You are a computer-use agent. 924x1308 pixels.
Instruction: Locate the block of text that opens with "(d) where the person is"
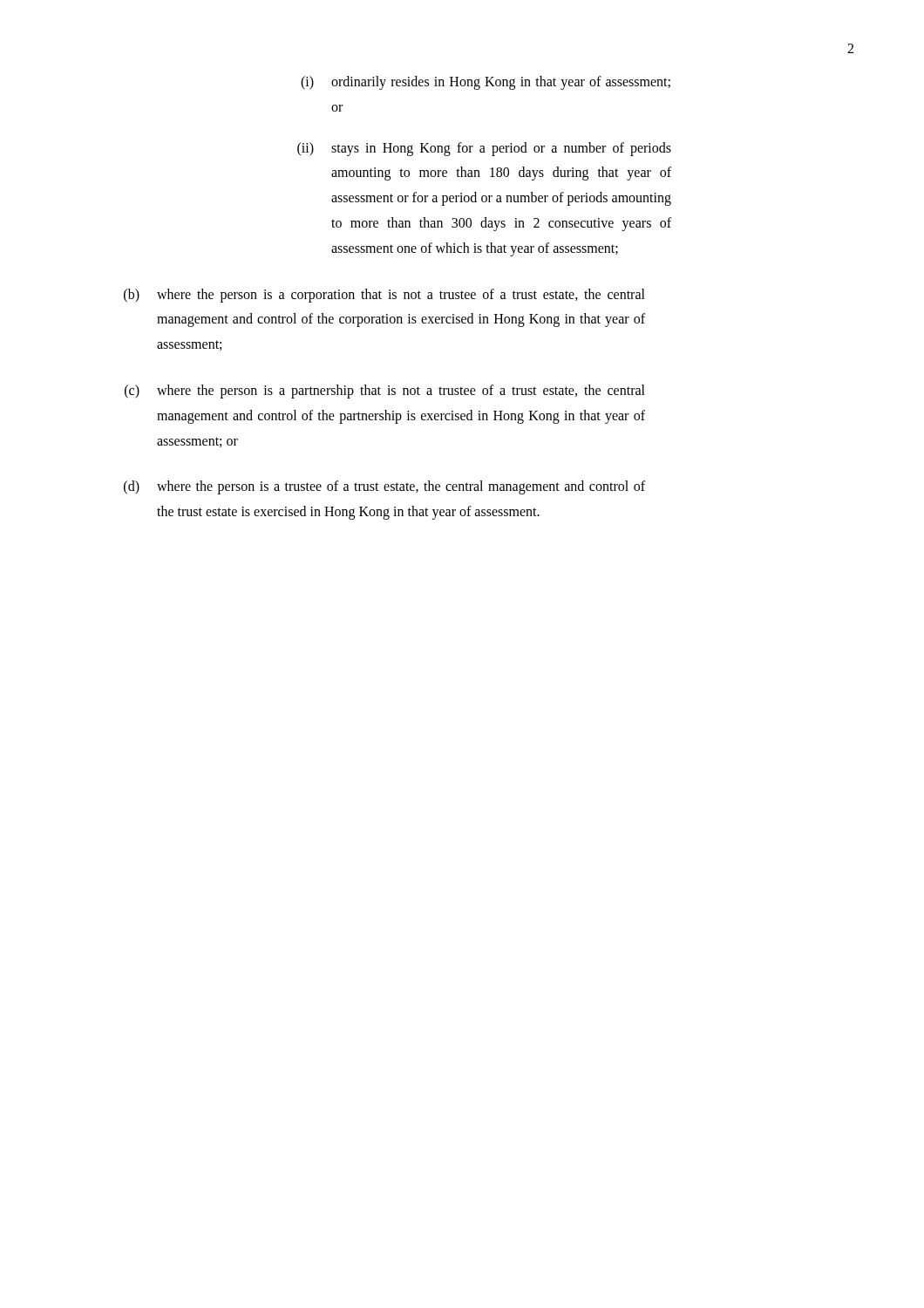[x=357, y=500]
